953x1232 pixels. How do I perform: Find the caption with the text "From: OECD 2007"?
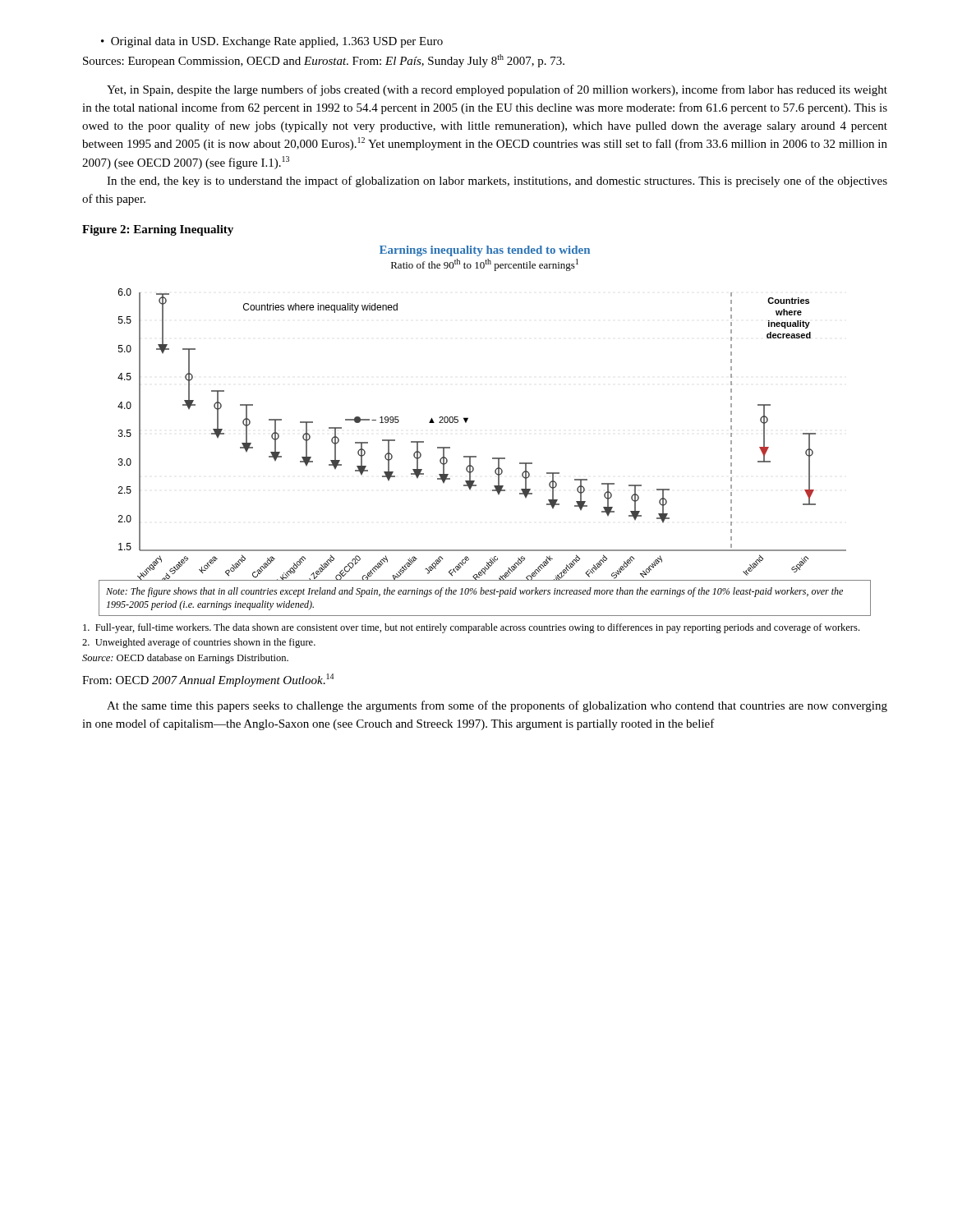(x=208, y=680)
